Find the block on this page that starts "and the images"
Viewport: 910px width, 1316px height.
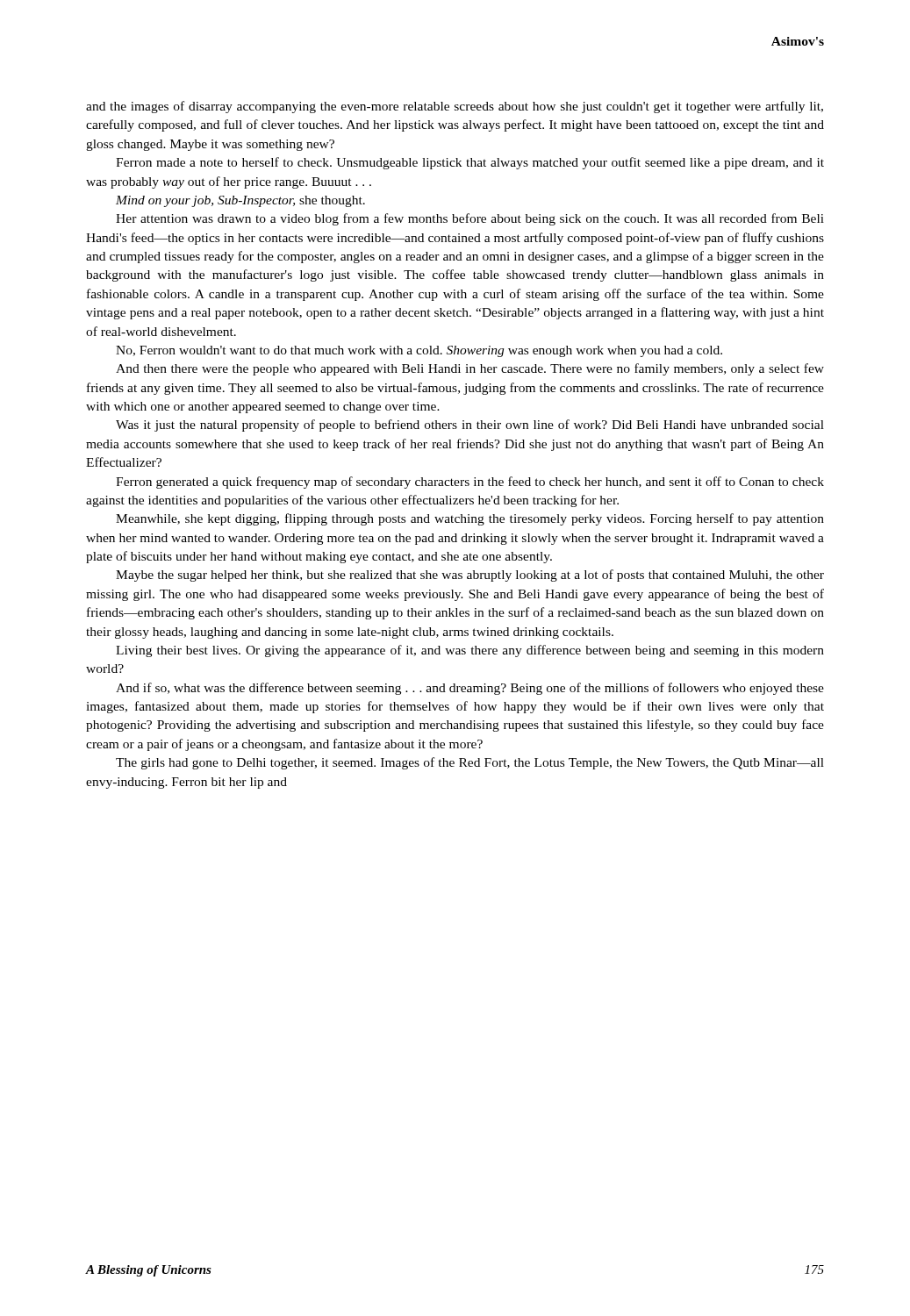(x=455, y=443)
